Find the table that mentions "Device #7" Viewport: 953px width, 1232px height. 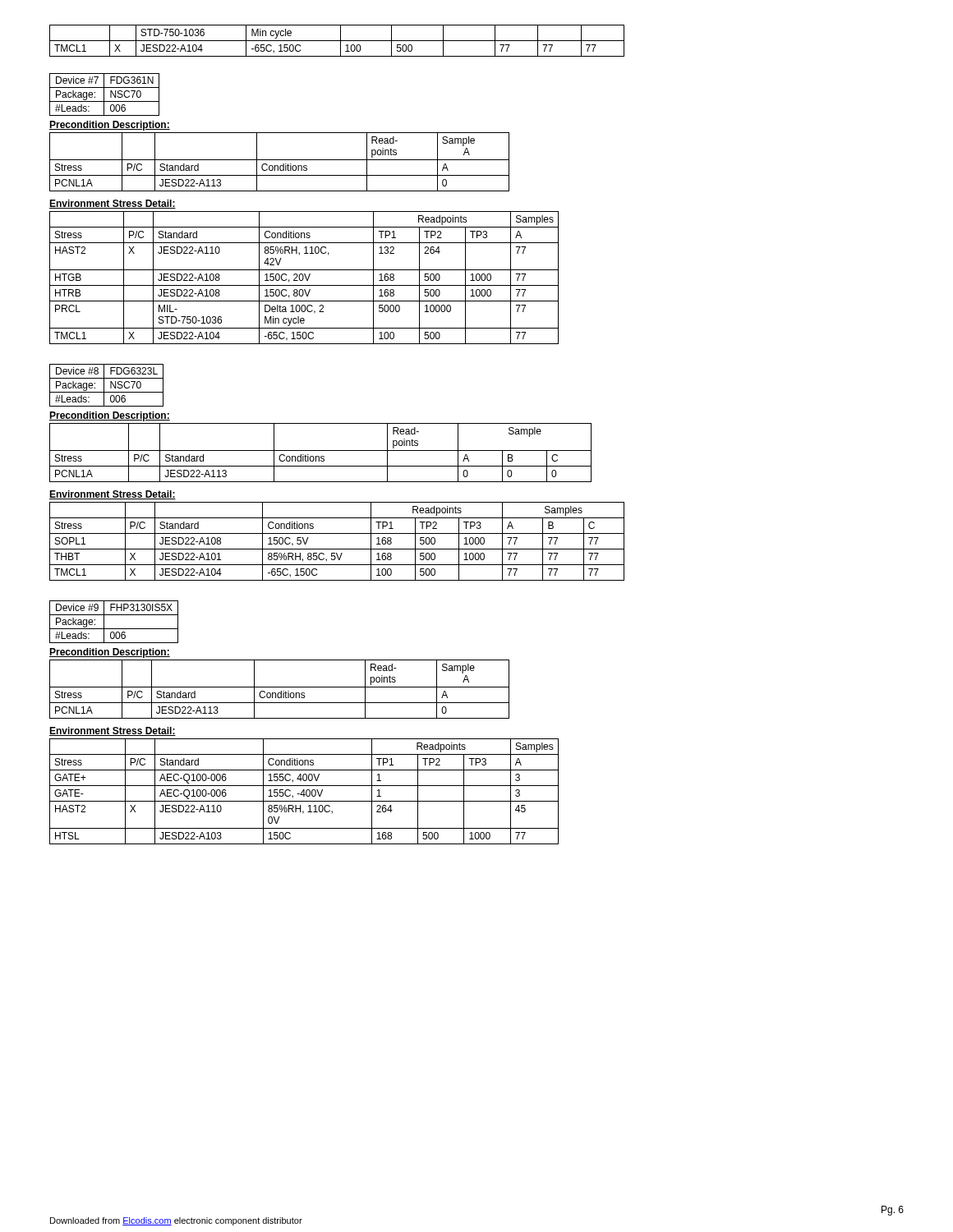pyautogui.click(x=476, y=94)
